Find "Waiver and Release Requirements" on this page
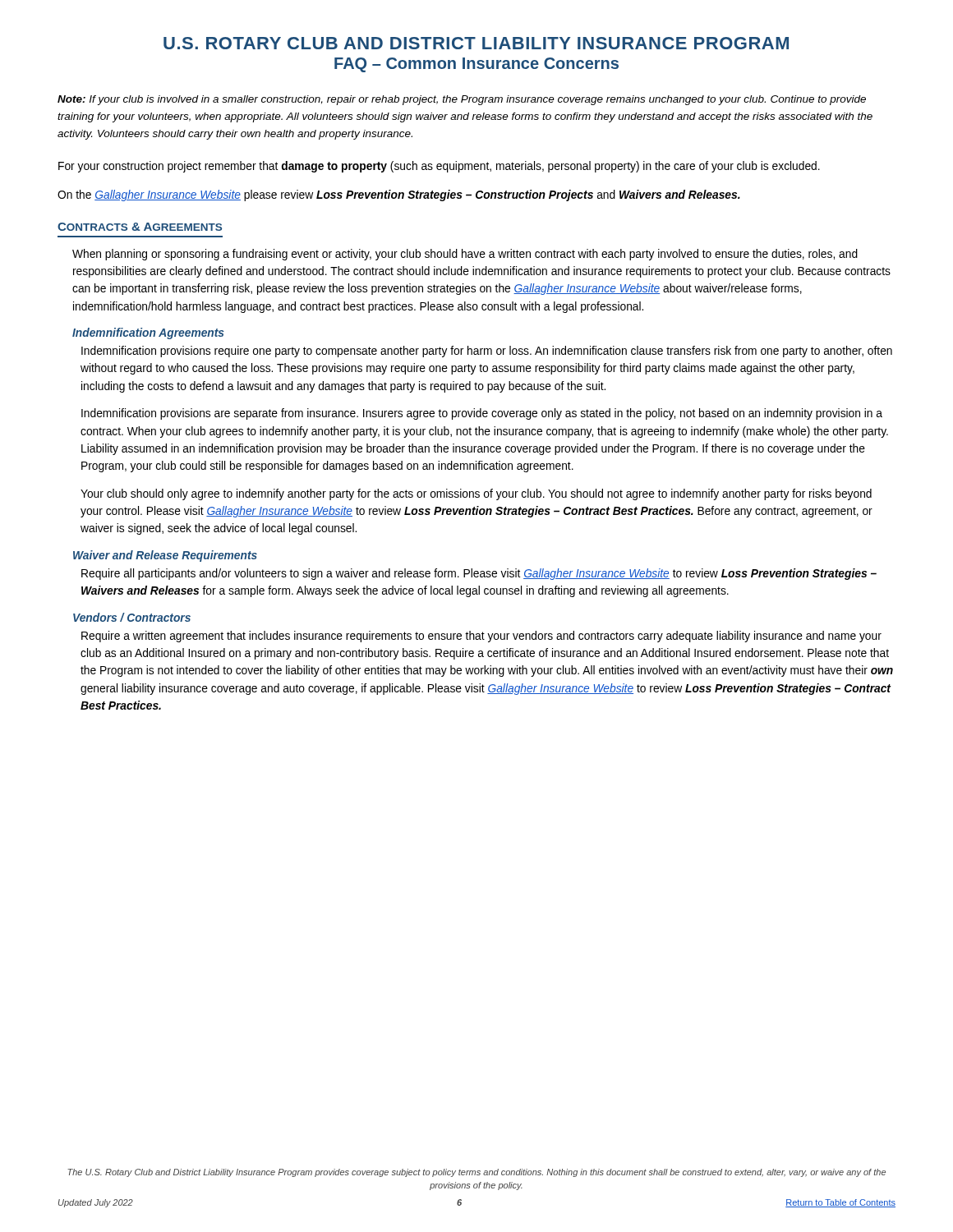Image resolution: width=953 pixels, height=1232 pixels. pyautogui.click(x=165, y=555)
